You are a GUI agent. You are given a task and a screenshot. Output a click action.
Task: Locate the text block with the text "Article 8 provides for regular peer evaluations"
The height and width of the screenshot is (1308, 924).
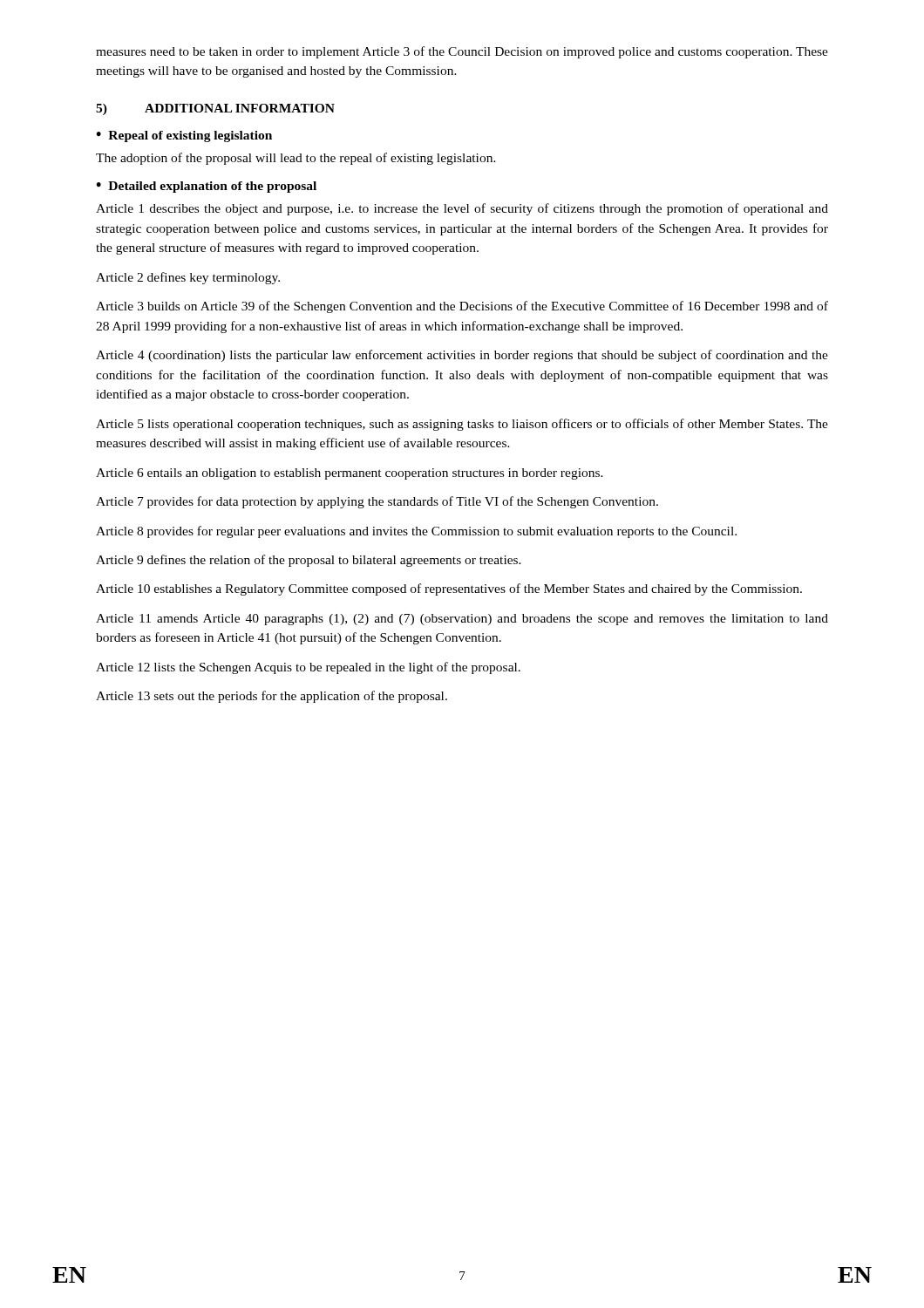417,530
